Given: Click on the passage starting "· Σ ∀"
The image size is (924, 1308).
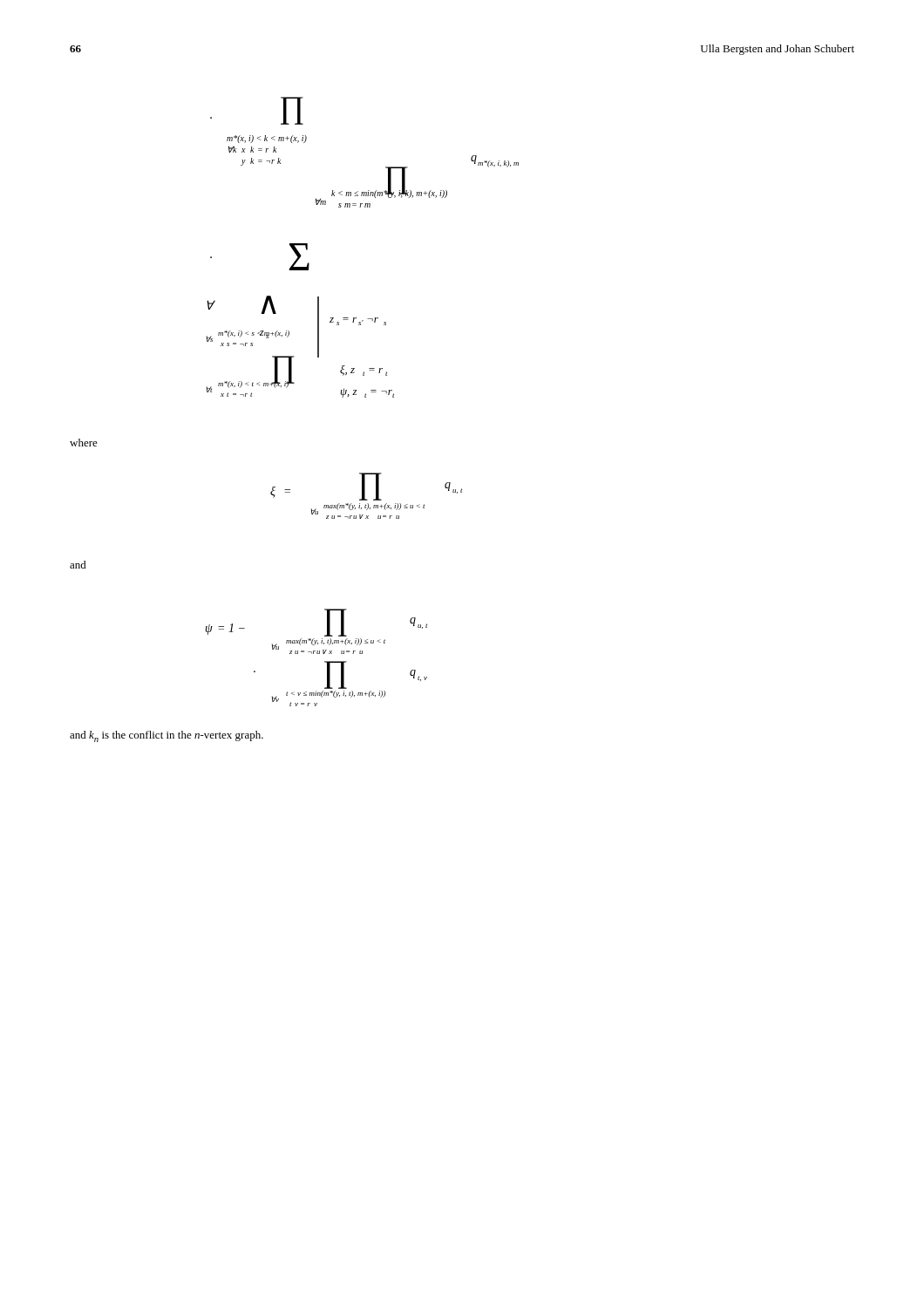Looking at the screenshot, I should [299, 257].
